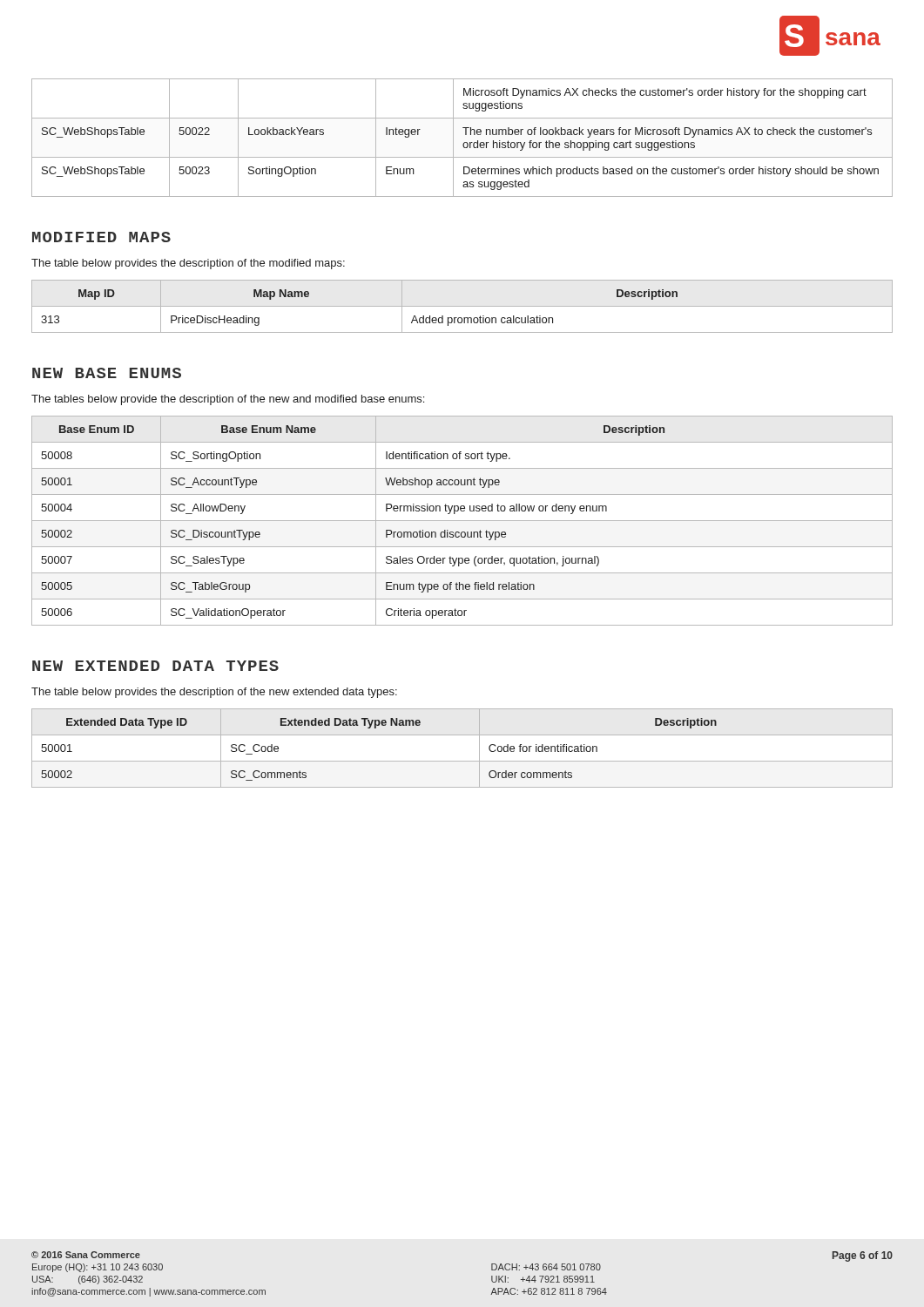
Task: Select the table that reads "Determines which products"
Action: [x=462, y=138]
